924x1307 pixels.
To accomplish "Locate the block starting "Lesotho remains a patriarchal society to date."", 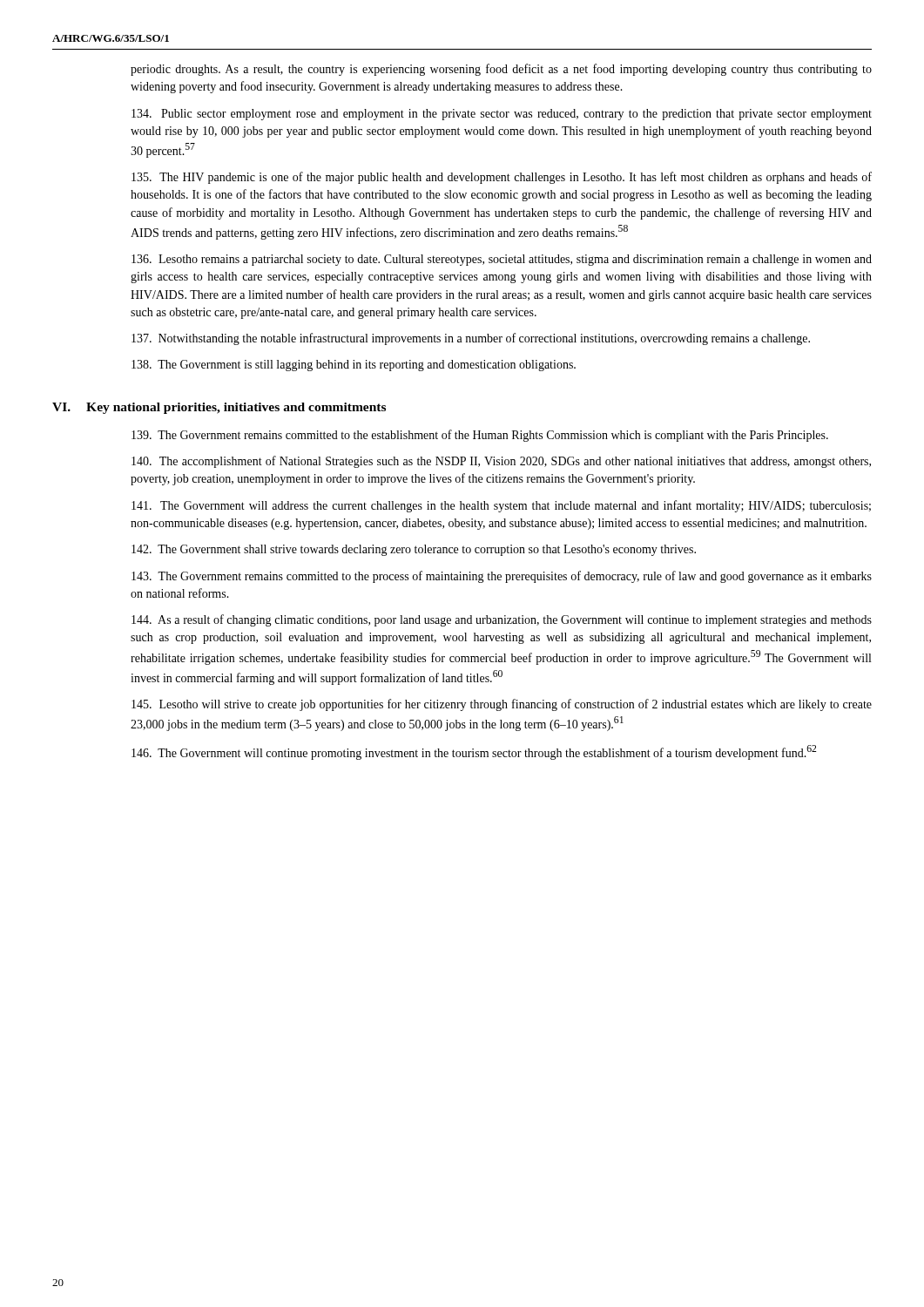I will (x=501, y=286).
